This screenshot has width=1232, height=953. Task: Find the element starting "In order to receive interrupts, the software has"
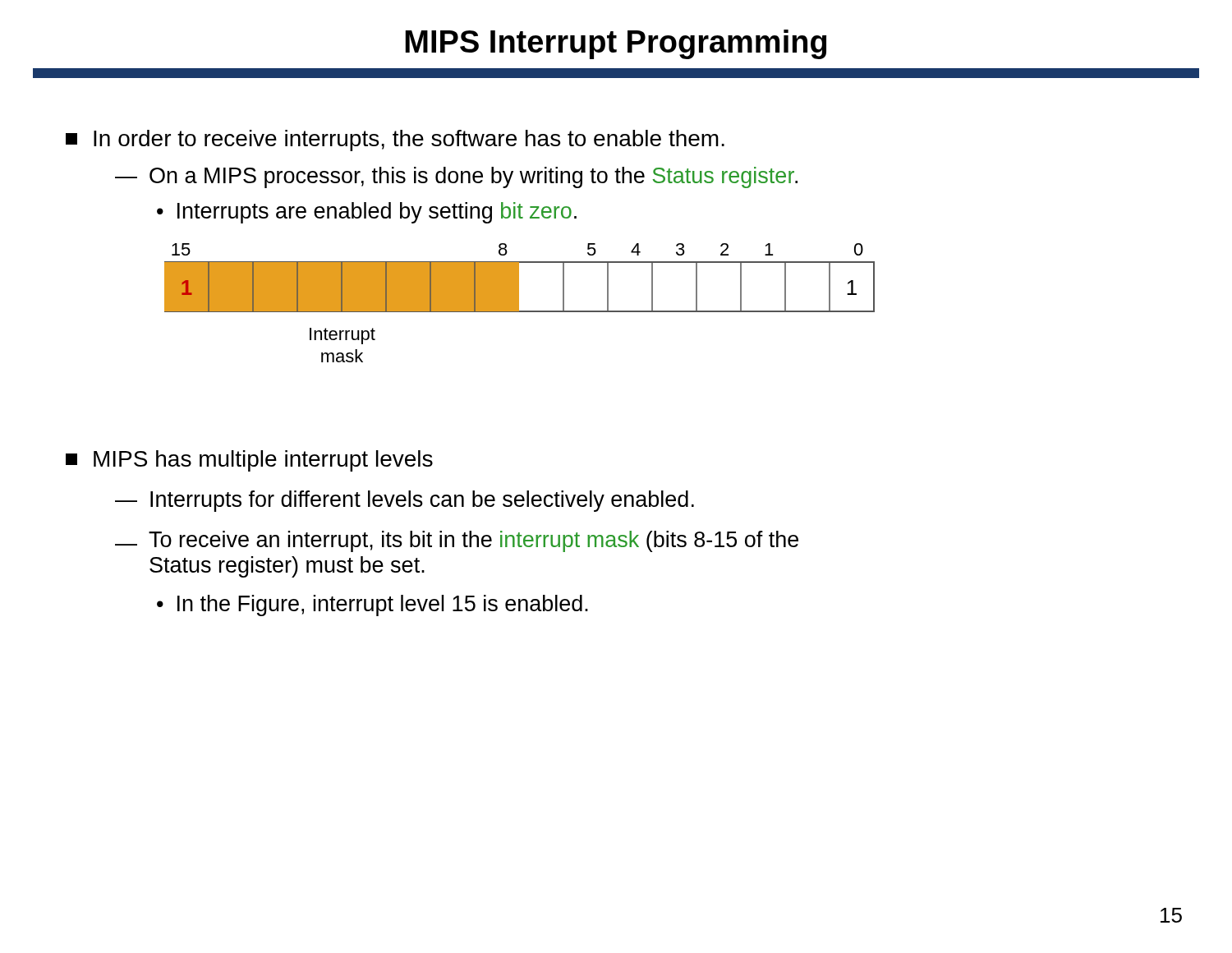point(396,139)
